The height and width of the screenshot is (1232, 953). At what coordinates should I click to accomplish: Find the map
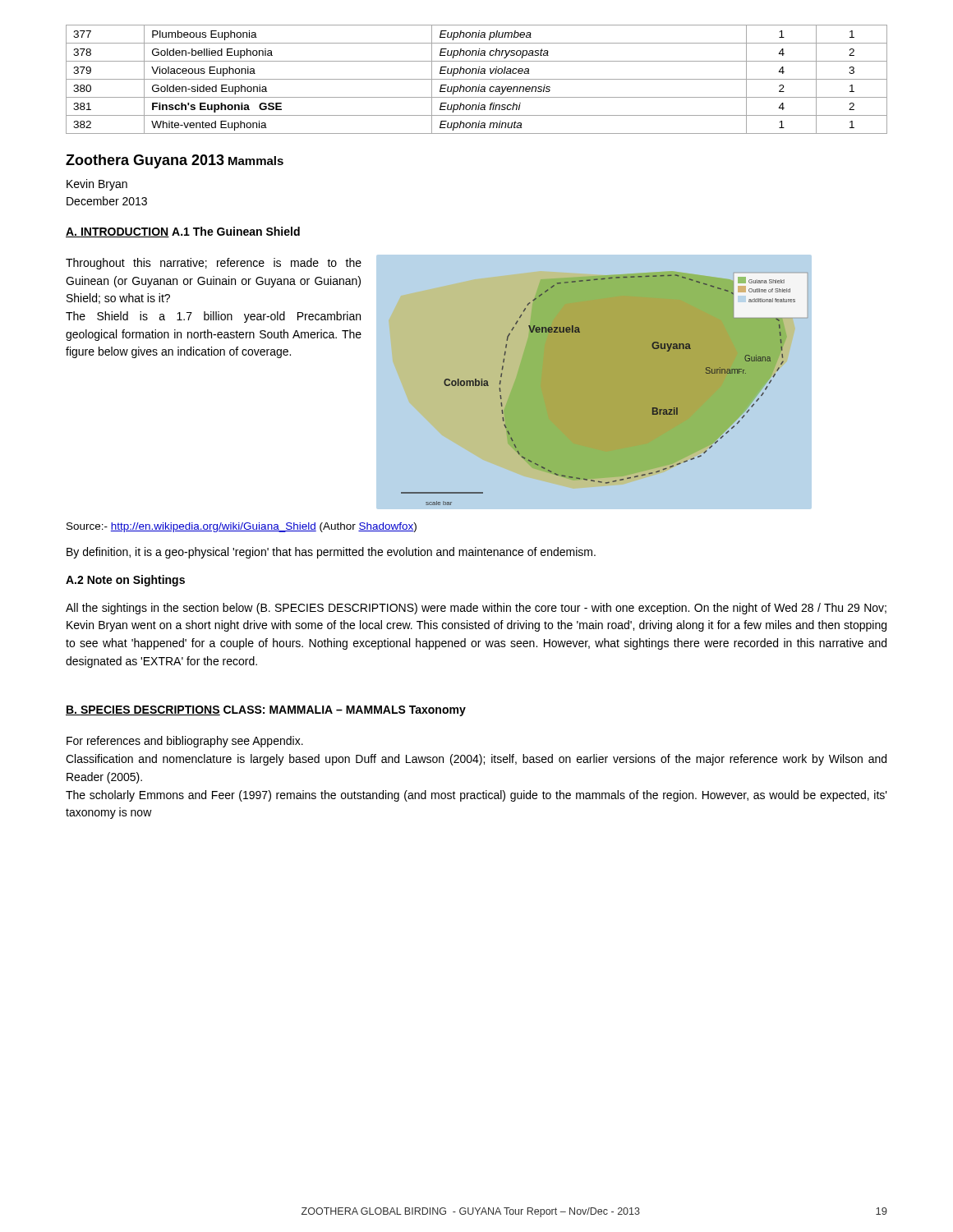pyautogui.click(x=632, y=383)
